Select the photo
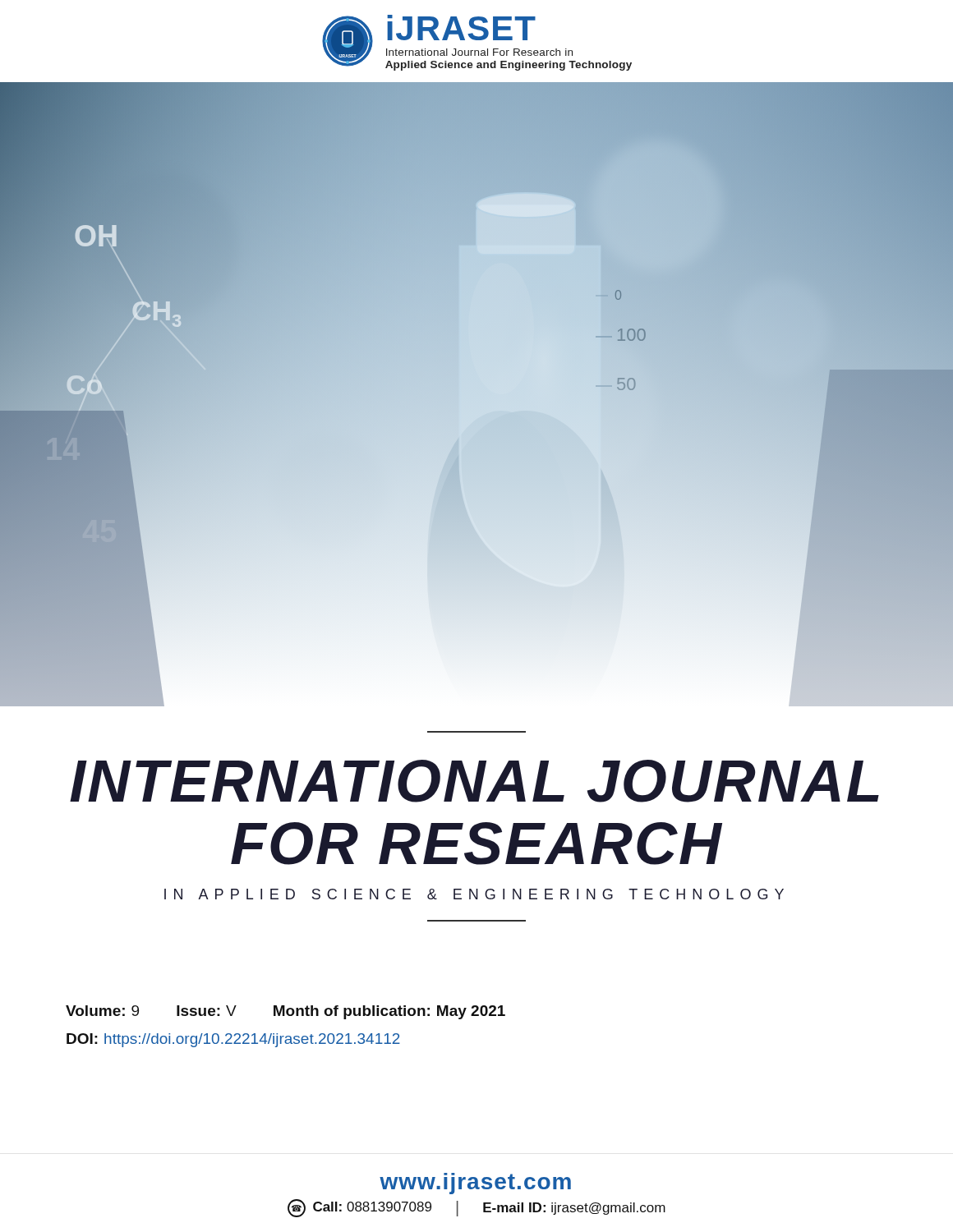This screenshot has height=1232, width=953. click(x=476, y=394)
